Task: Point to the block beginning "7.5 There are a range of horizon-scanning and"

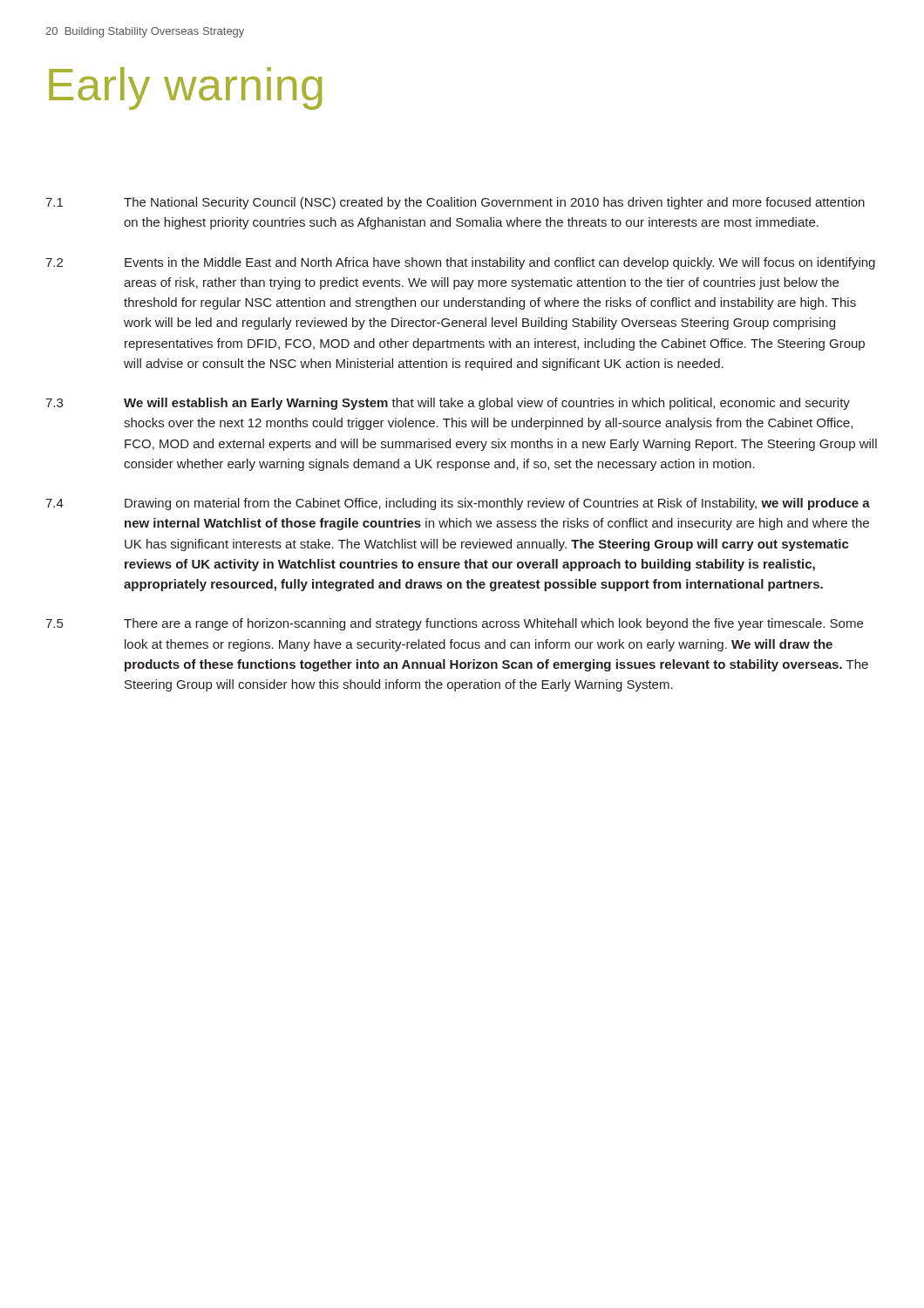Action: pos(462,654)
